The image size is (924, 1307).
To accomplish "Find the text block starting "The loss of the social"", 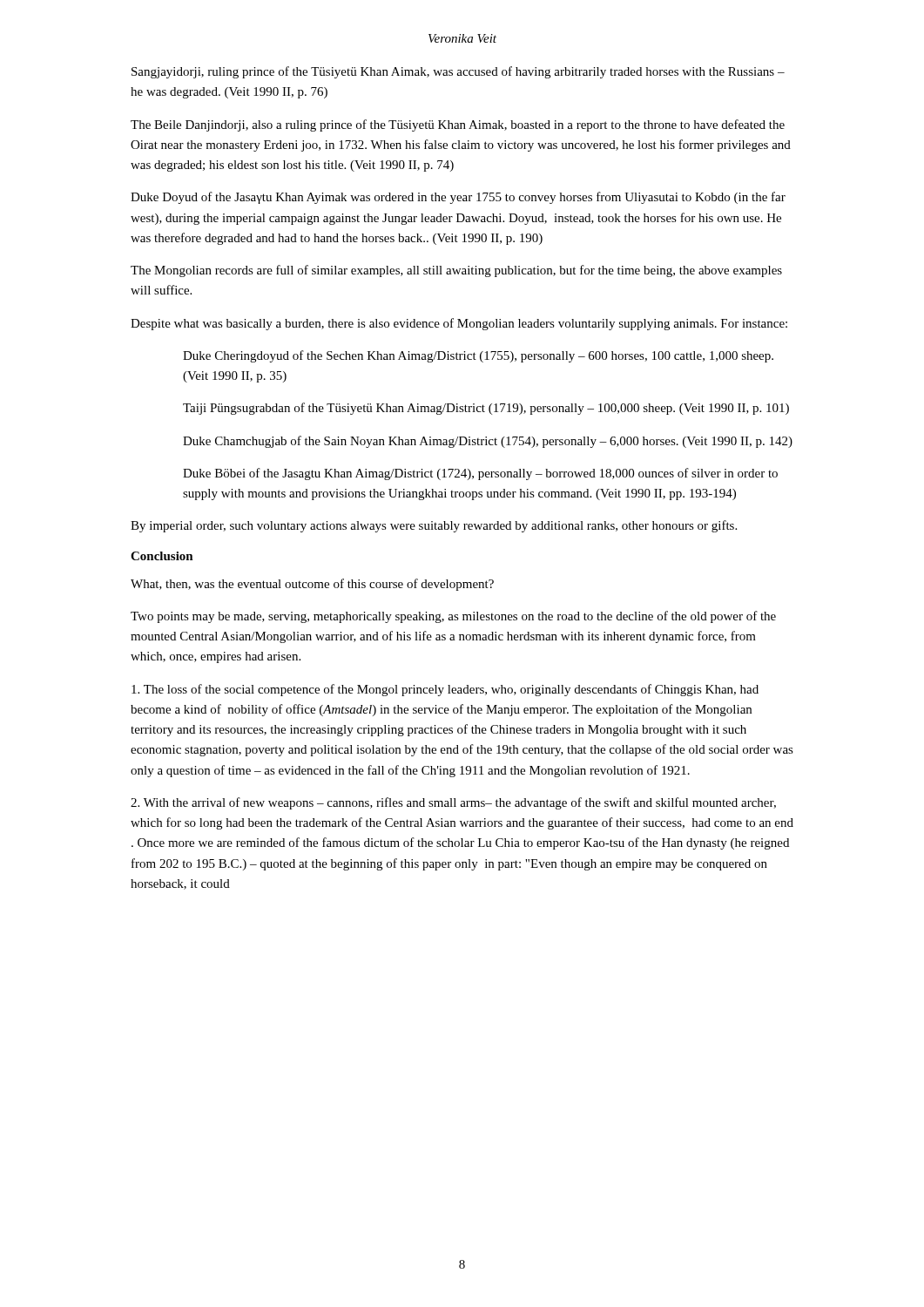I will coord(462,729).
